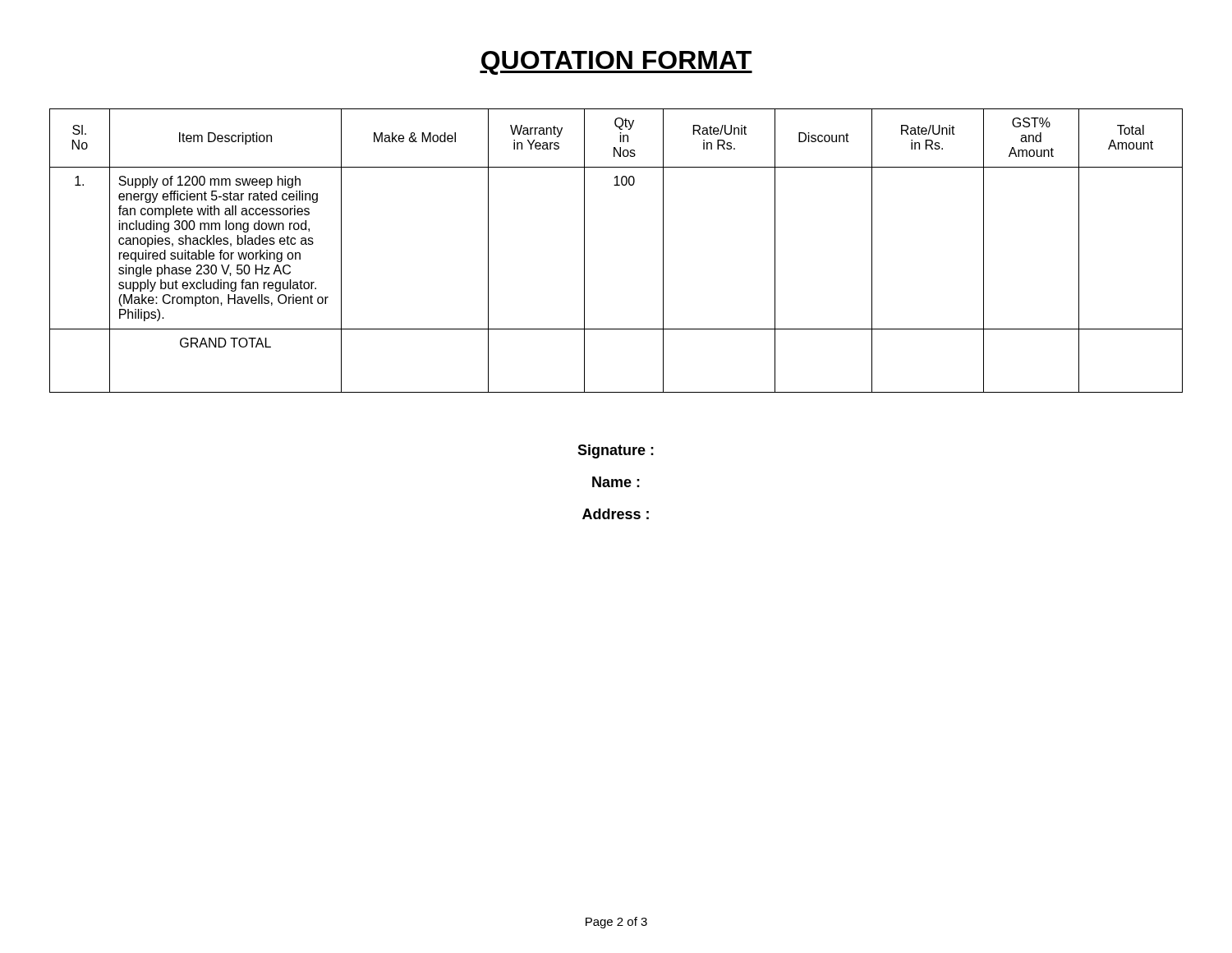The height and width of the screenshot is (953, 1232).
Task: Find the region starting "Address :"
Action: (x=616, y=515)
